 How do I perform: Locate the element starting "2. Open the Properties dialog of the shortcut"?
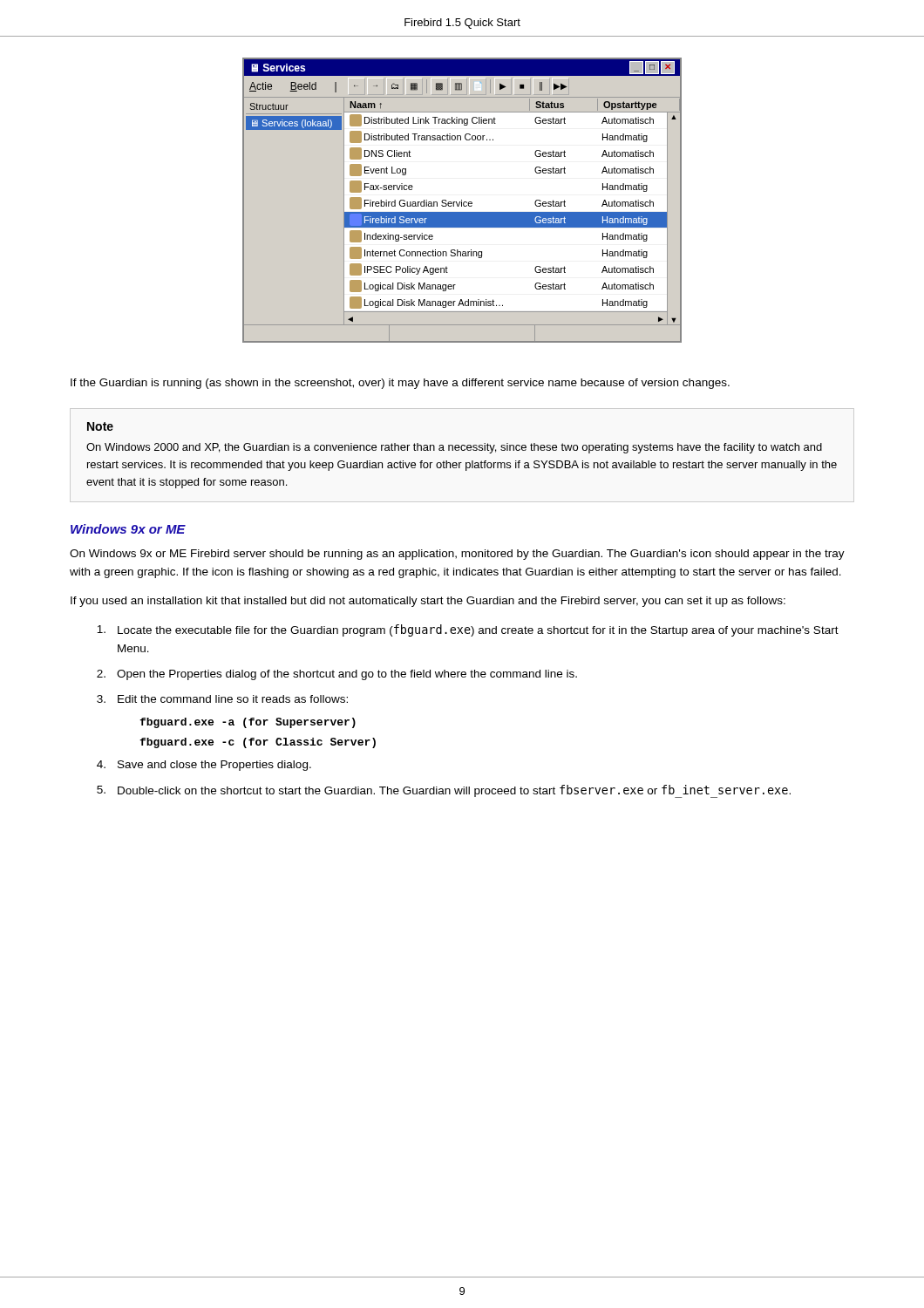462,674
